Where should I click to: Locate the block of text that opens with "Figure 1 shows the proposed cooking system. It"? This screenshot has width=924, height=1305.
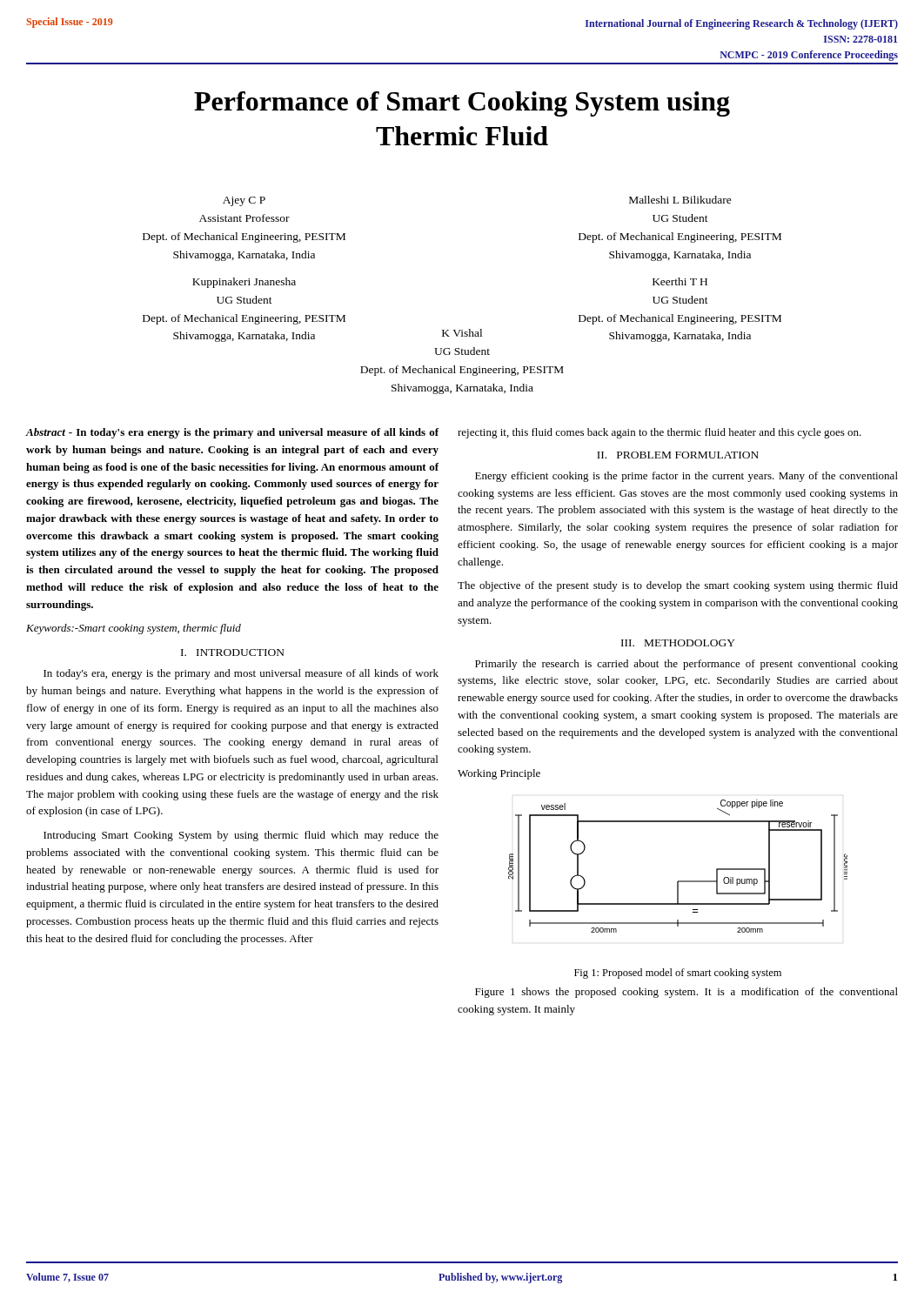click(678, 1000)
